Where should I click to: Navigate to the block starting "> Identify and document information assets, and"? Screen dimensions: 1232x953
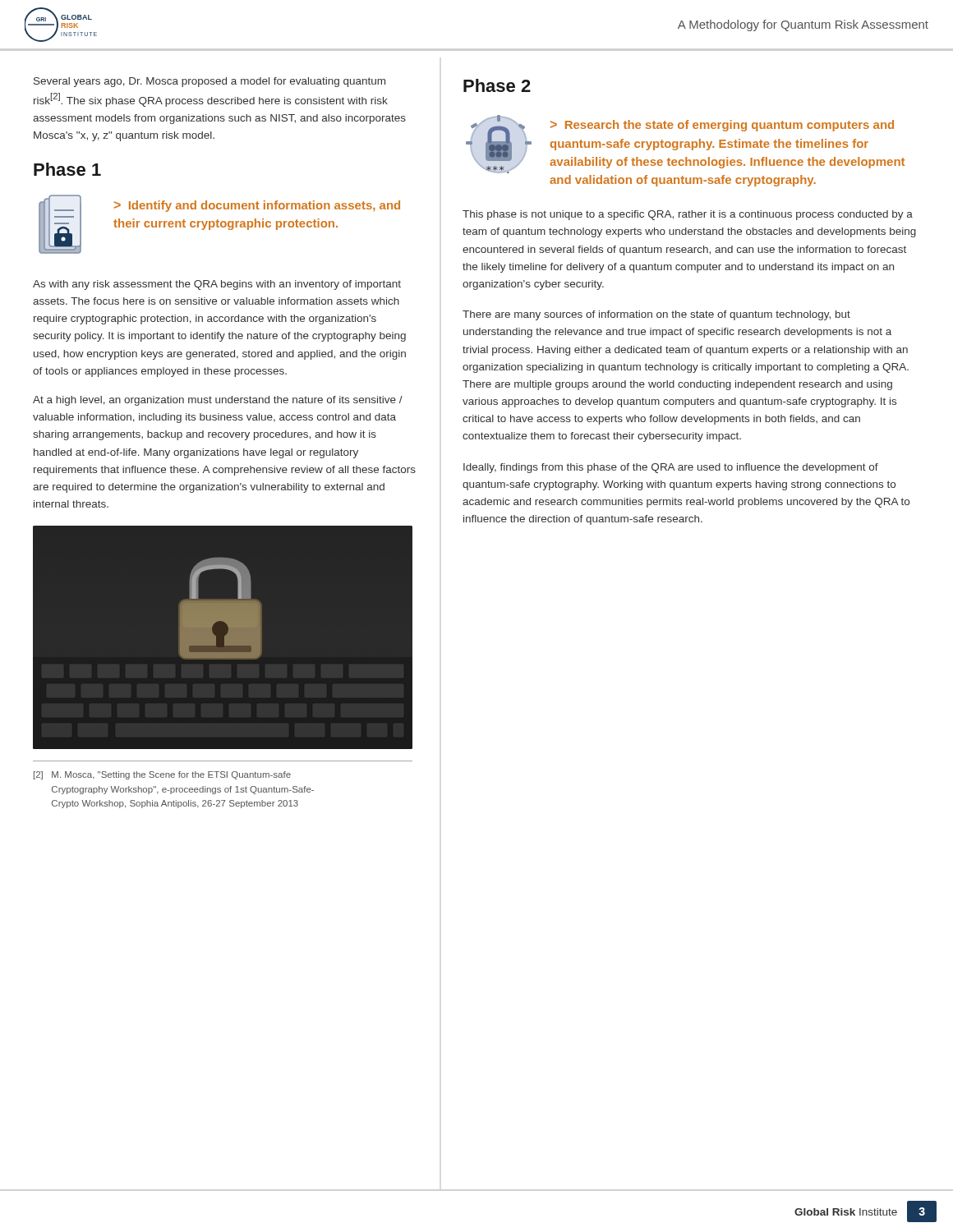(x=257, y=214)
